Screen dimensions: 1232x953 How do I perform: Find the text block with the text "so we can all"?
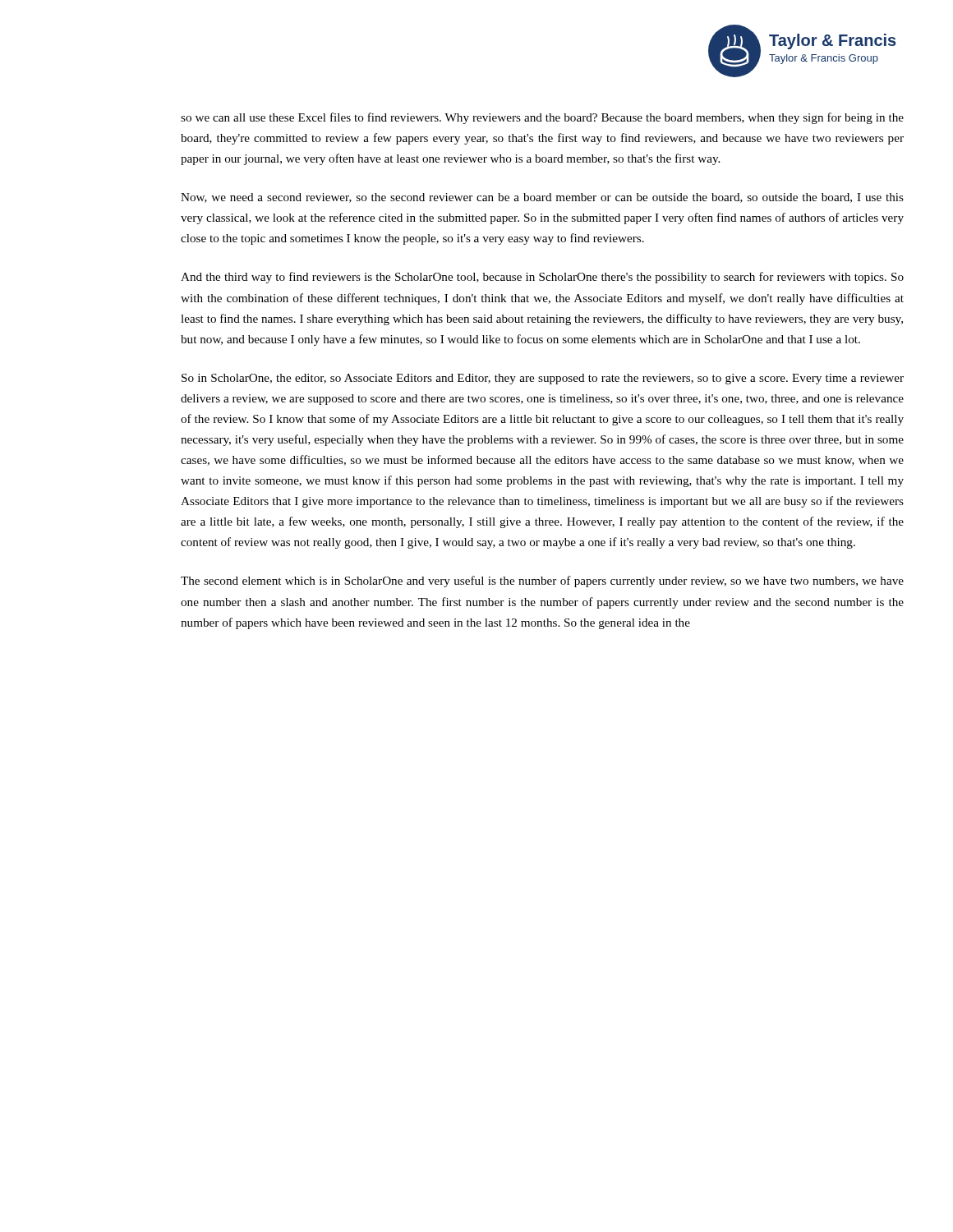click(x=542, y=138)
